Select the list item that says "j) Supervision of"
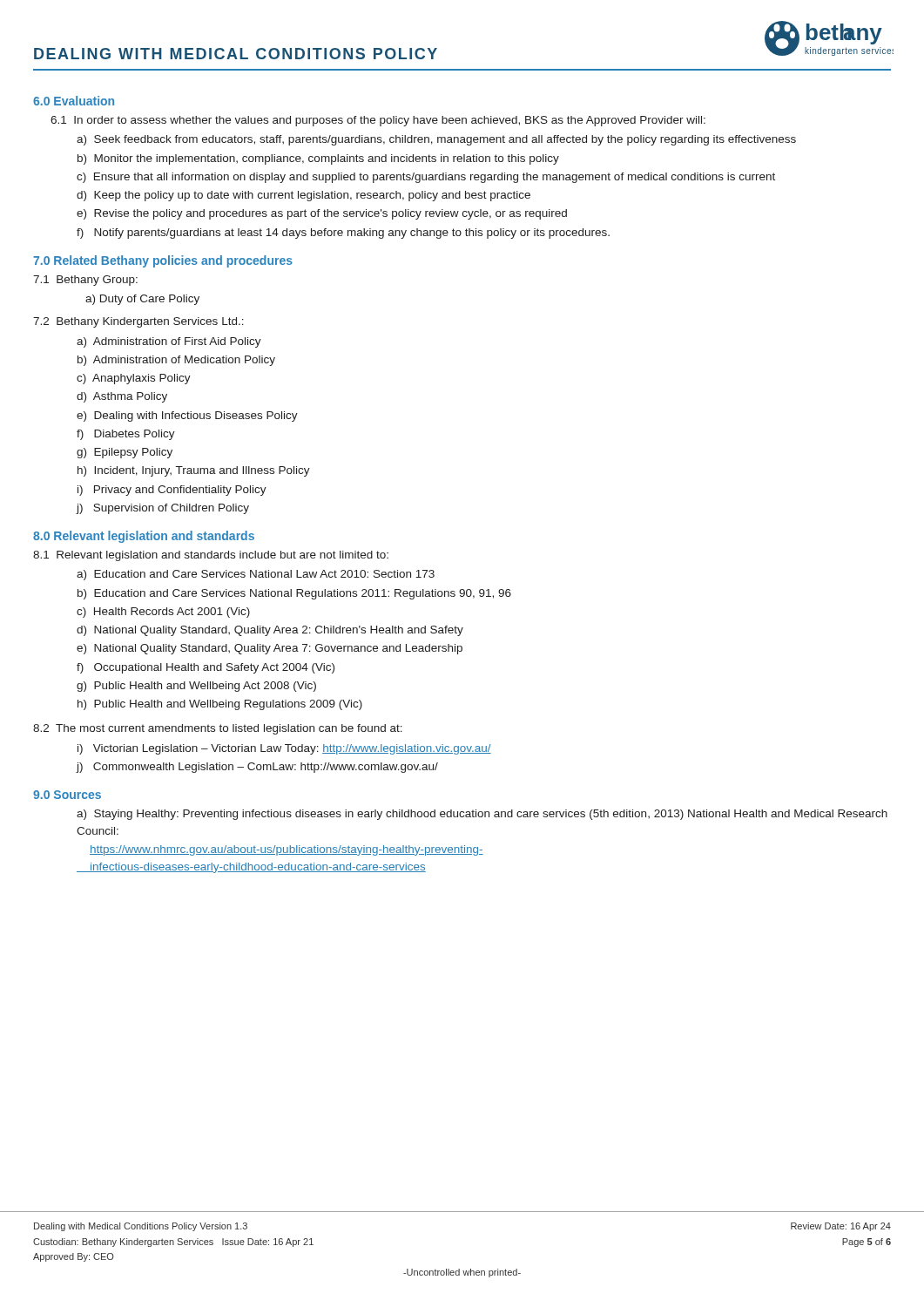The width and height of the screenshot is (924, 1307). tap(163, 507)
